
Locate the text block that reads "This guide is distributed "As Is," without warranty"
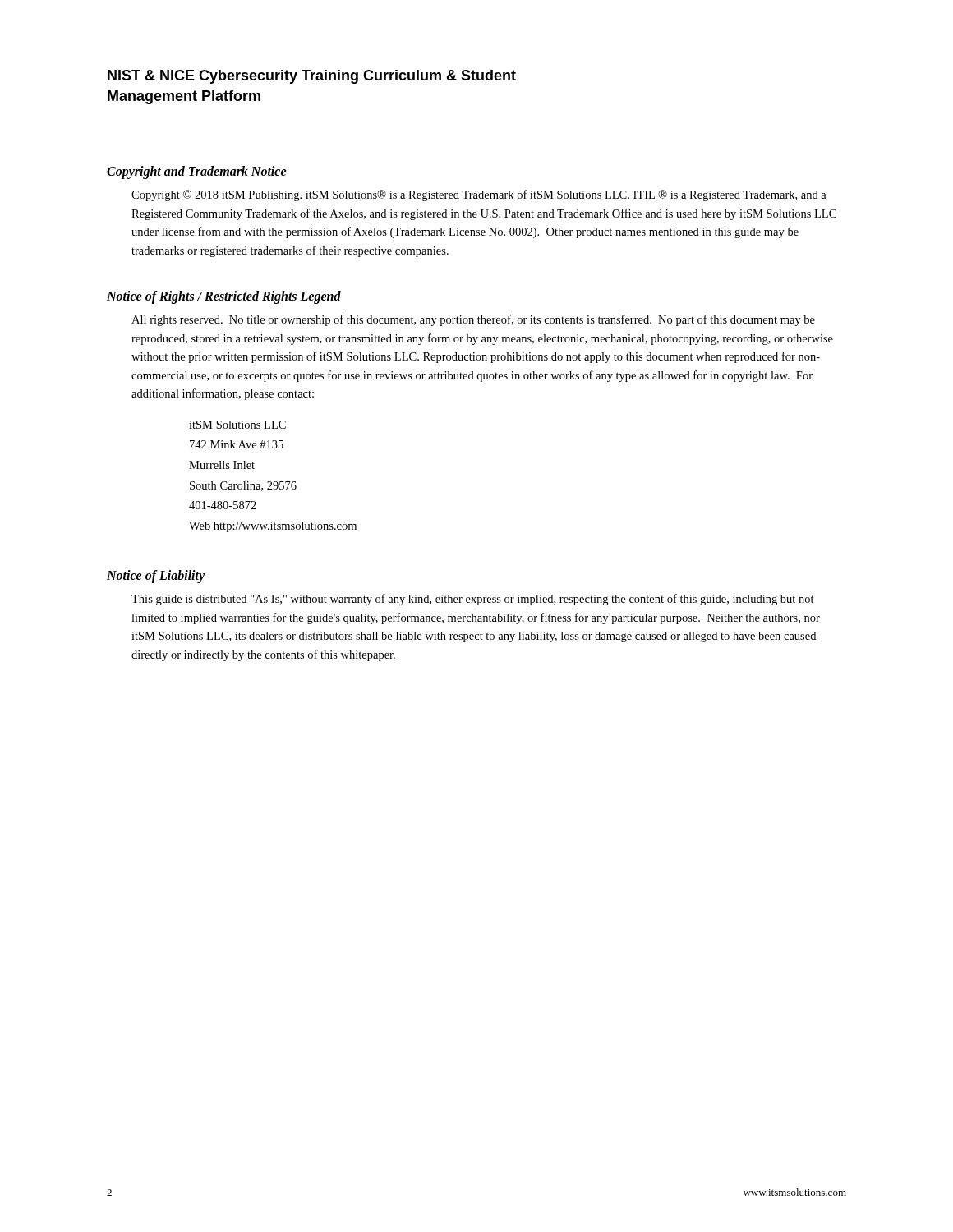click(x=476, y=627)
